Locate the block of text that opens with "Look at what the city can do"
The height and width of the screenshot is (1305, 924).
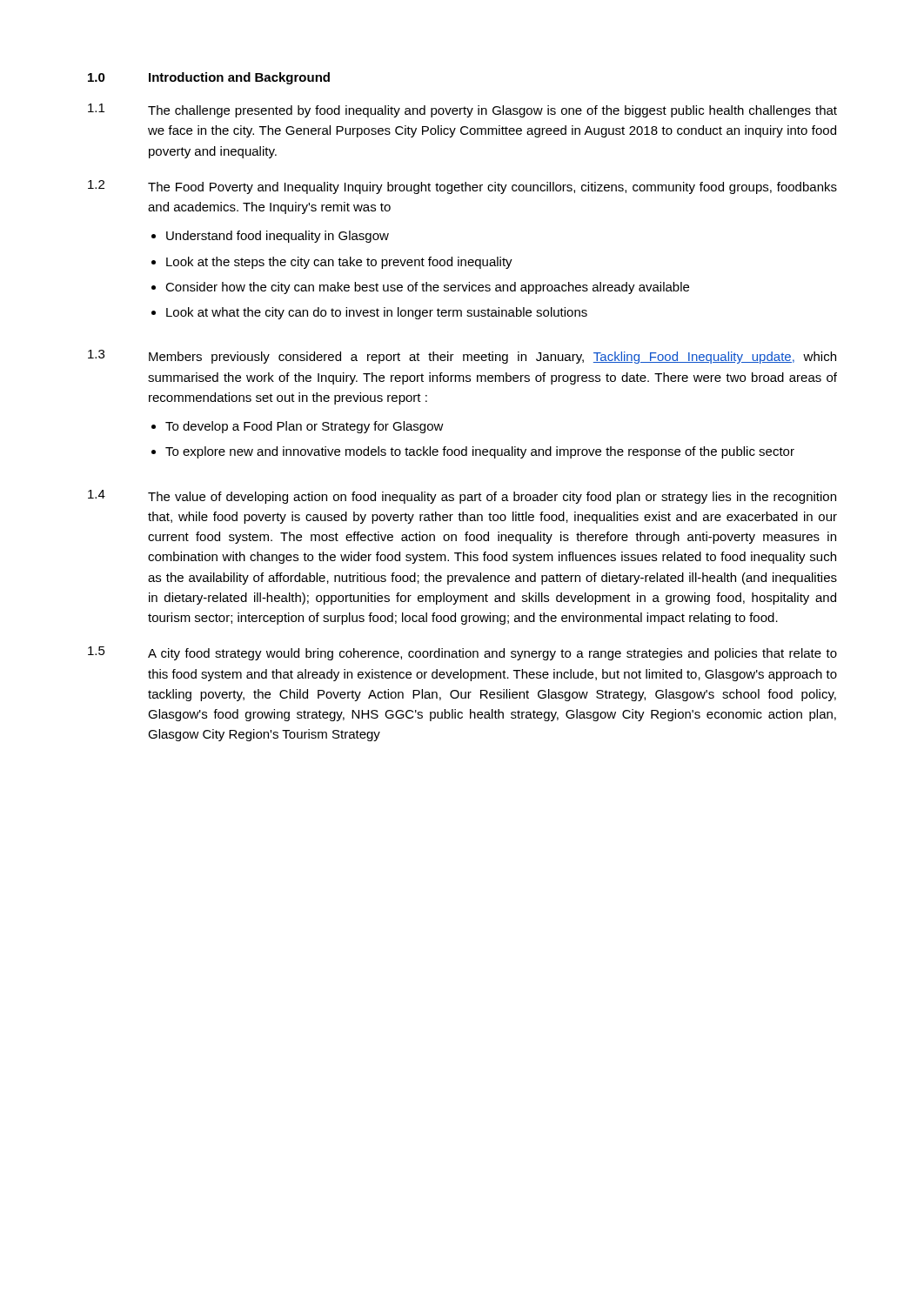pos(376,312)
